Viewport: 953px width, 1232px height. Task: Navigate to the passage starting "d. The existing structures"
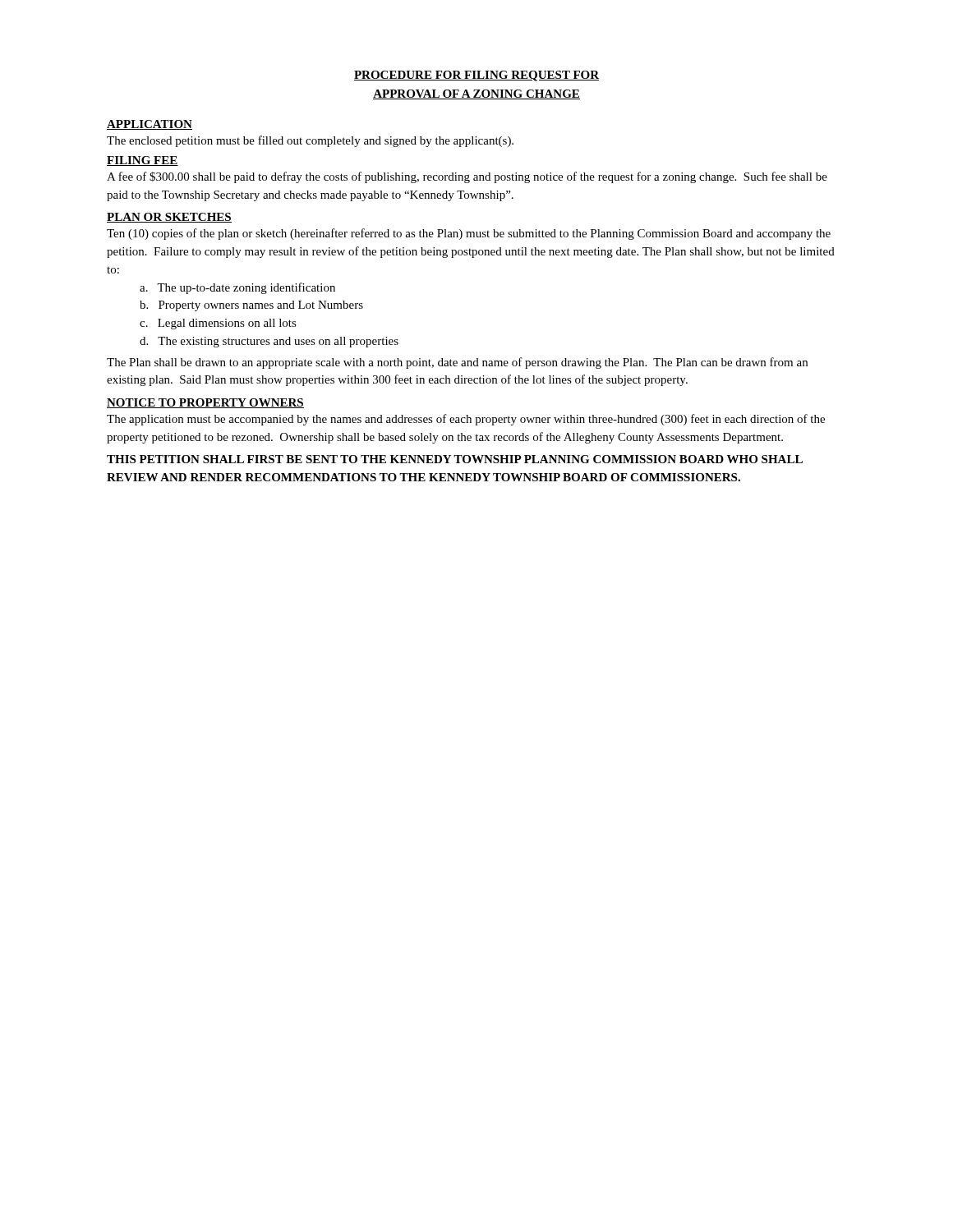point(269,341)
